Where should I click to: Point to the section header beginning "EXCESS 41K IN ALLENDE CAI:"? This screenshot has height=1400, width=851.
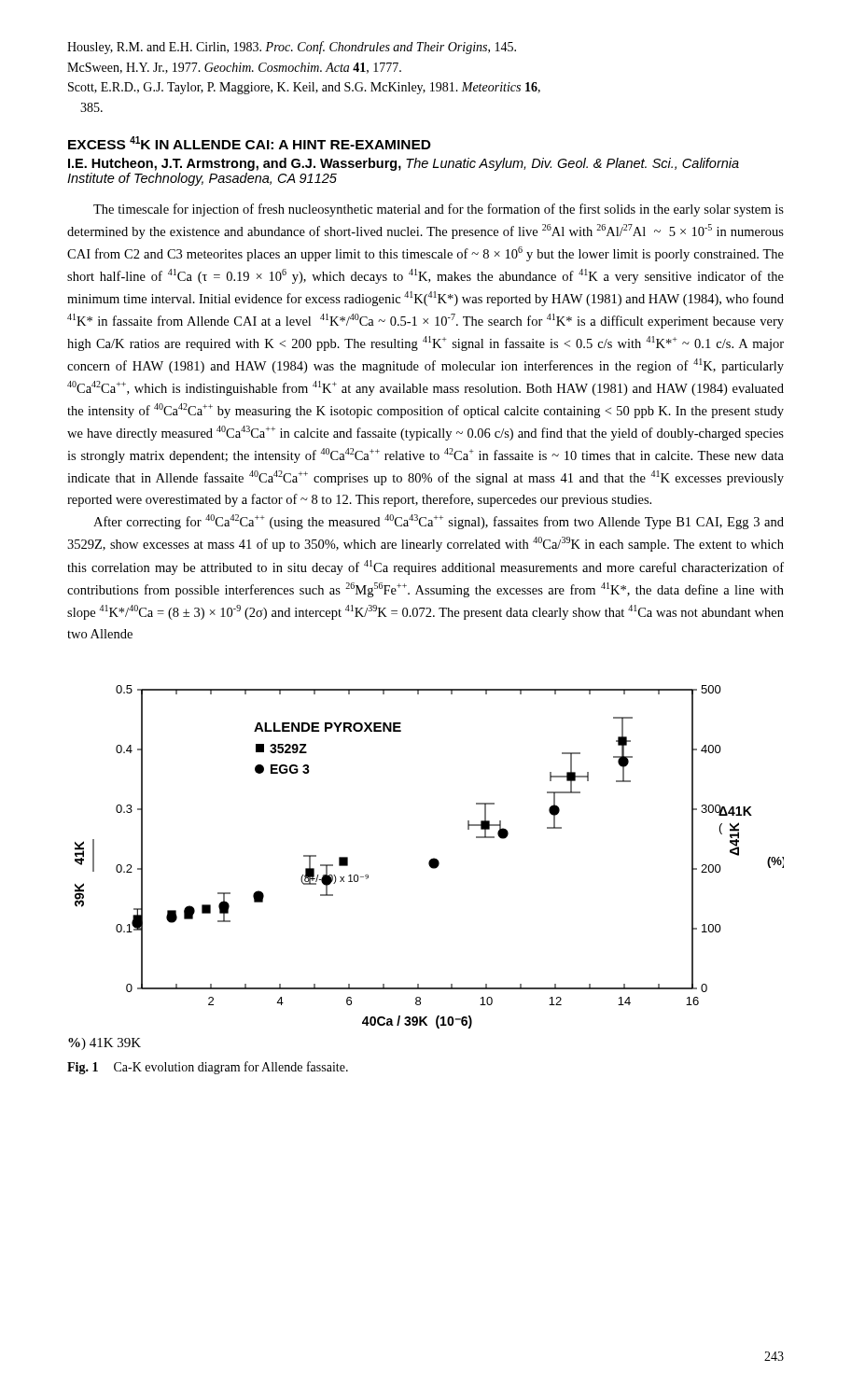tap(249, 144)
